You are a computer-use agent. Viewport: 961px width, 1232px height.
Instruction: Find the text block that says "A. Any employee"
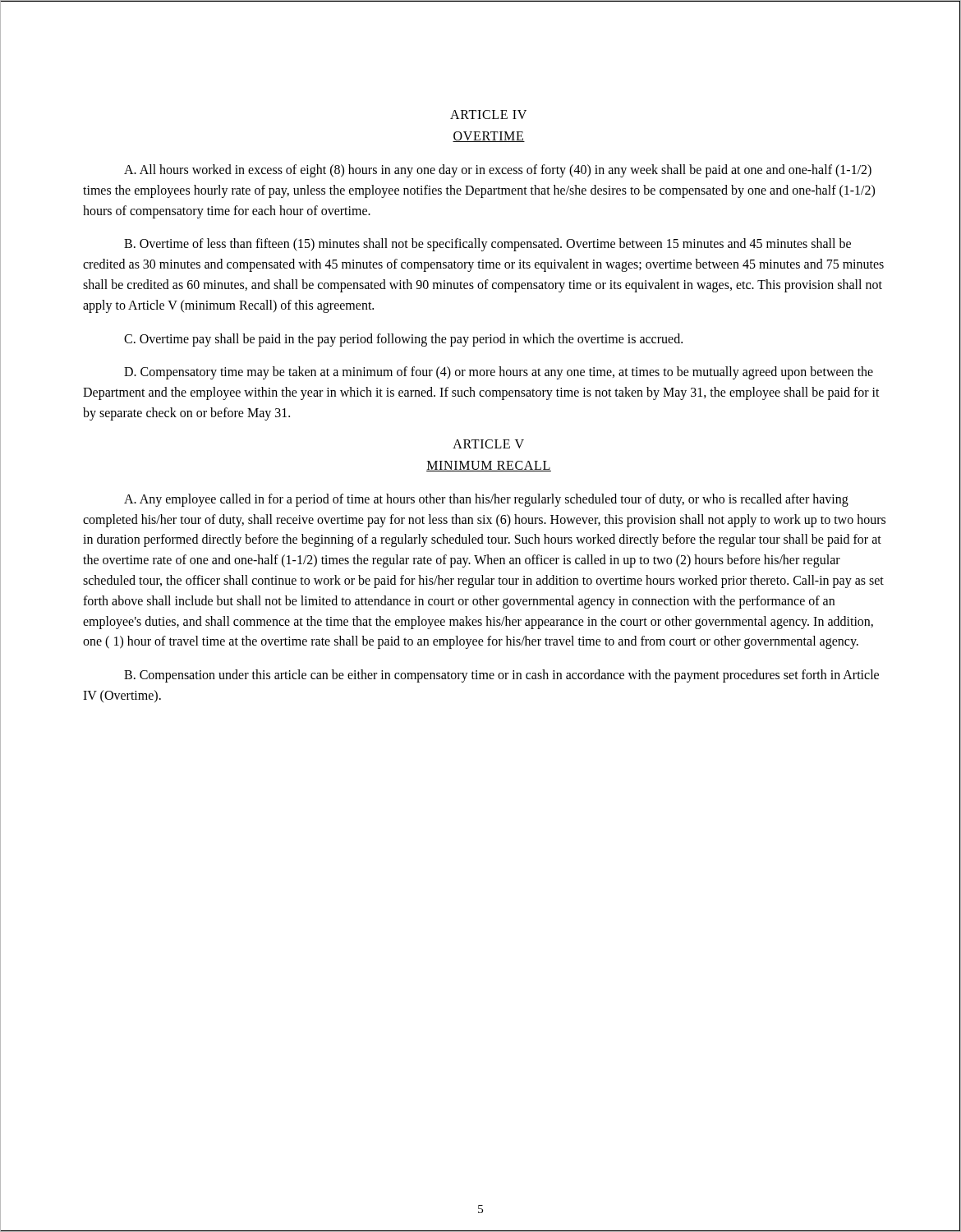point(484,570)
